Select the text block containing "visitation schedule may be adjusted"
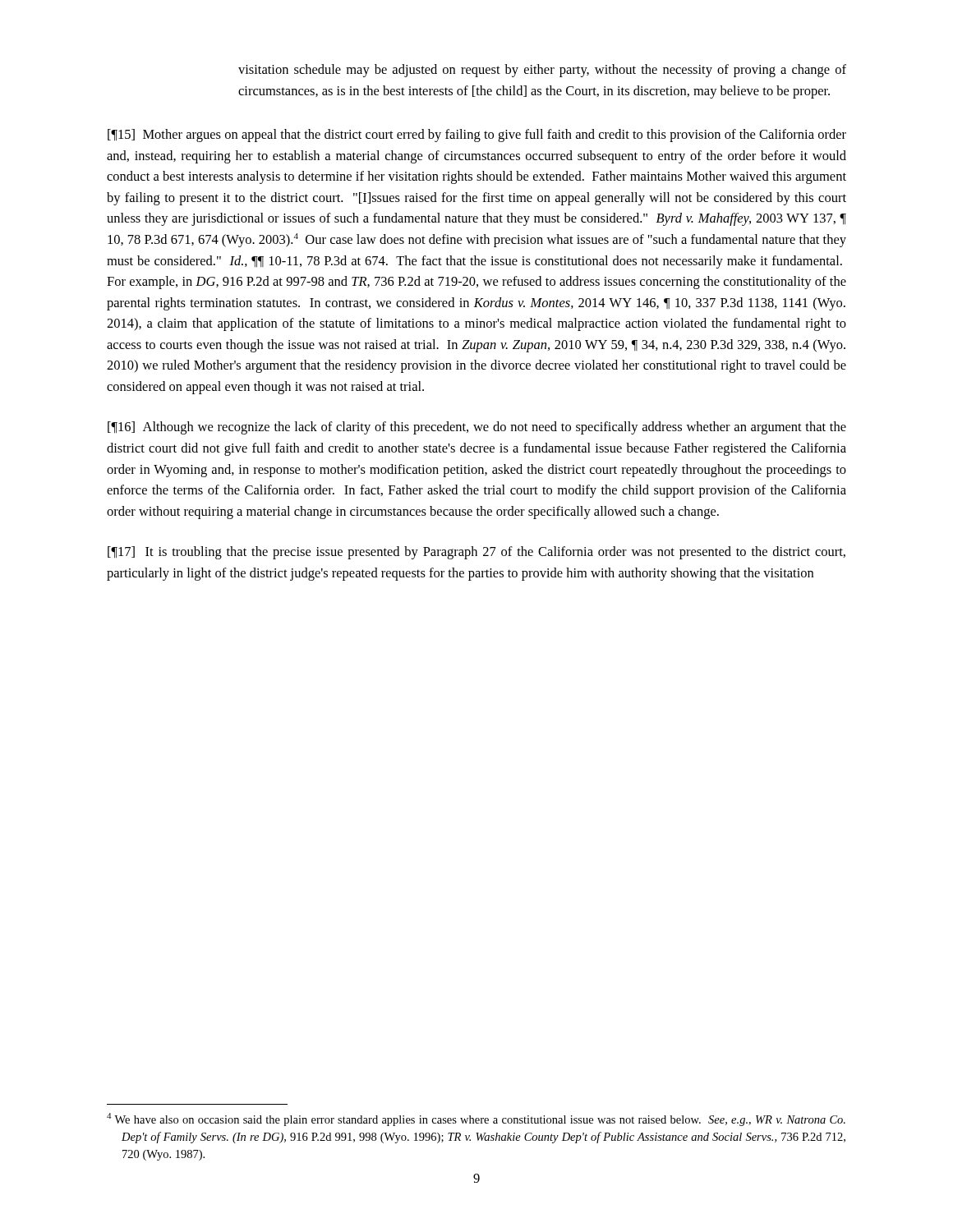Screen dimensions: 1232x953 coord(542,80)
